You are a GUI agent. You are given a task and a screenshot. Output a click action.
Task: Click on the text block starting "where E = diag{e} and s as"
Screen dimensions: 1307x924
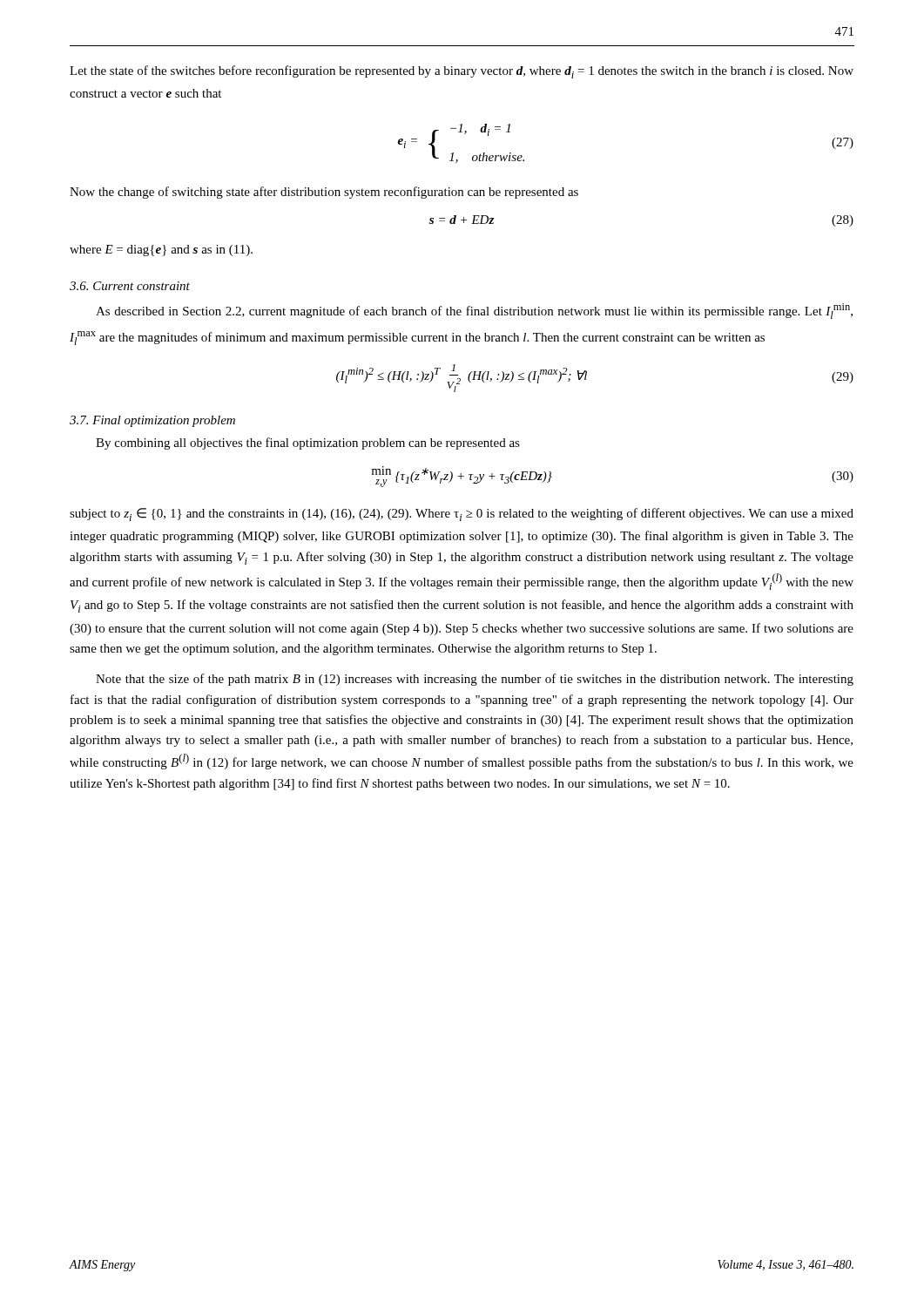click(161, 251)
